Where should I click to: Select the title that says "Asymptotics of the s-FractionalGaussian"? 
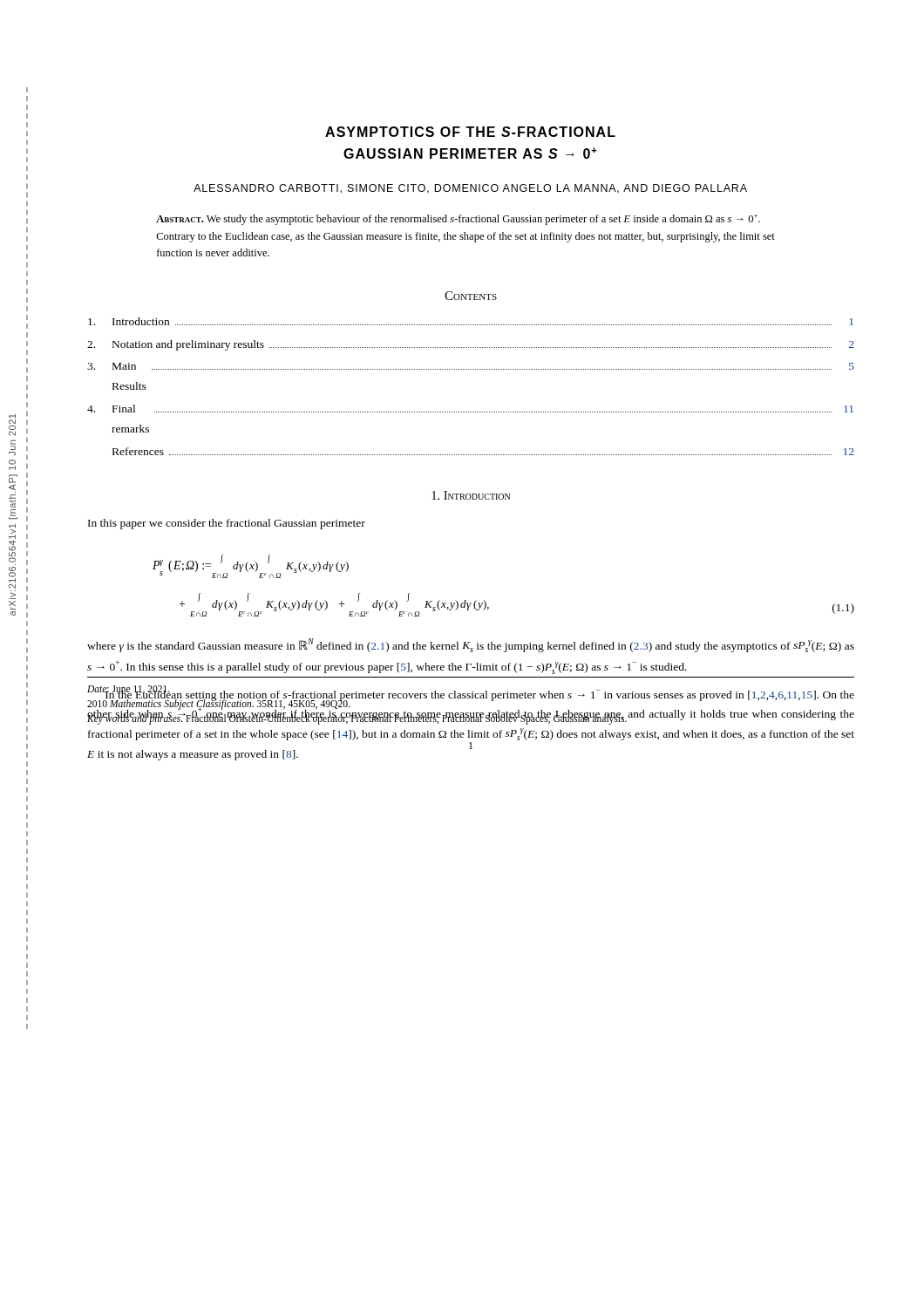click(471, 144)
